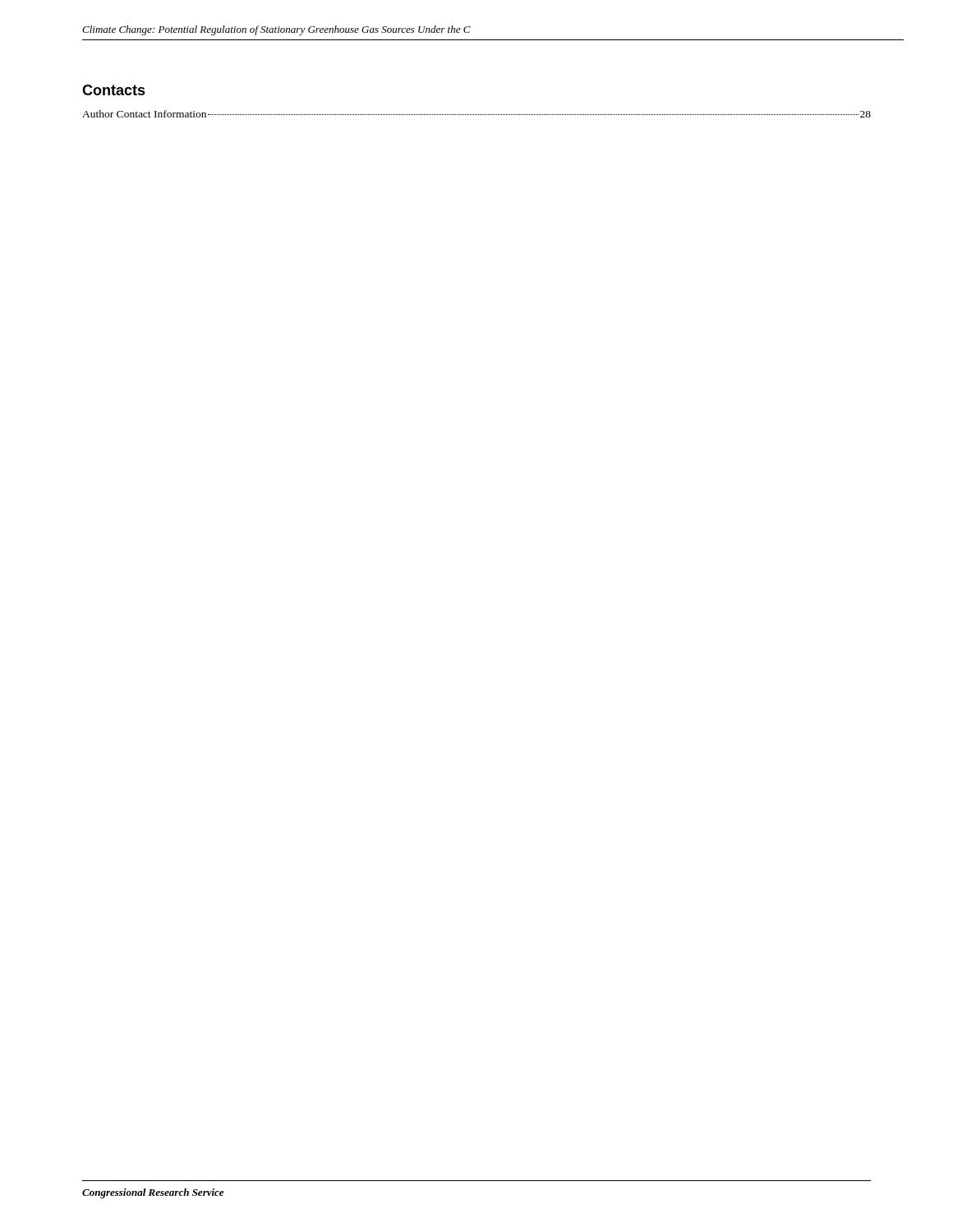
Task: Locate the list item that reads "Author Contact Information 28"
Action: 476,114
